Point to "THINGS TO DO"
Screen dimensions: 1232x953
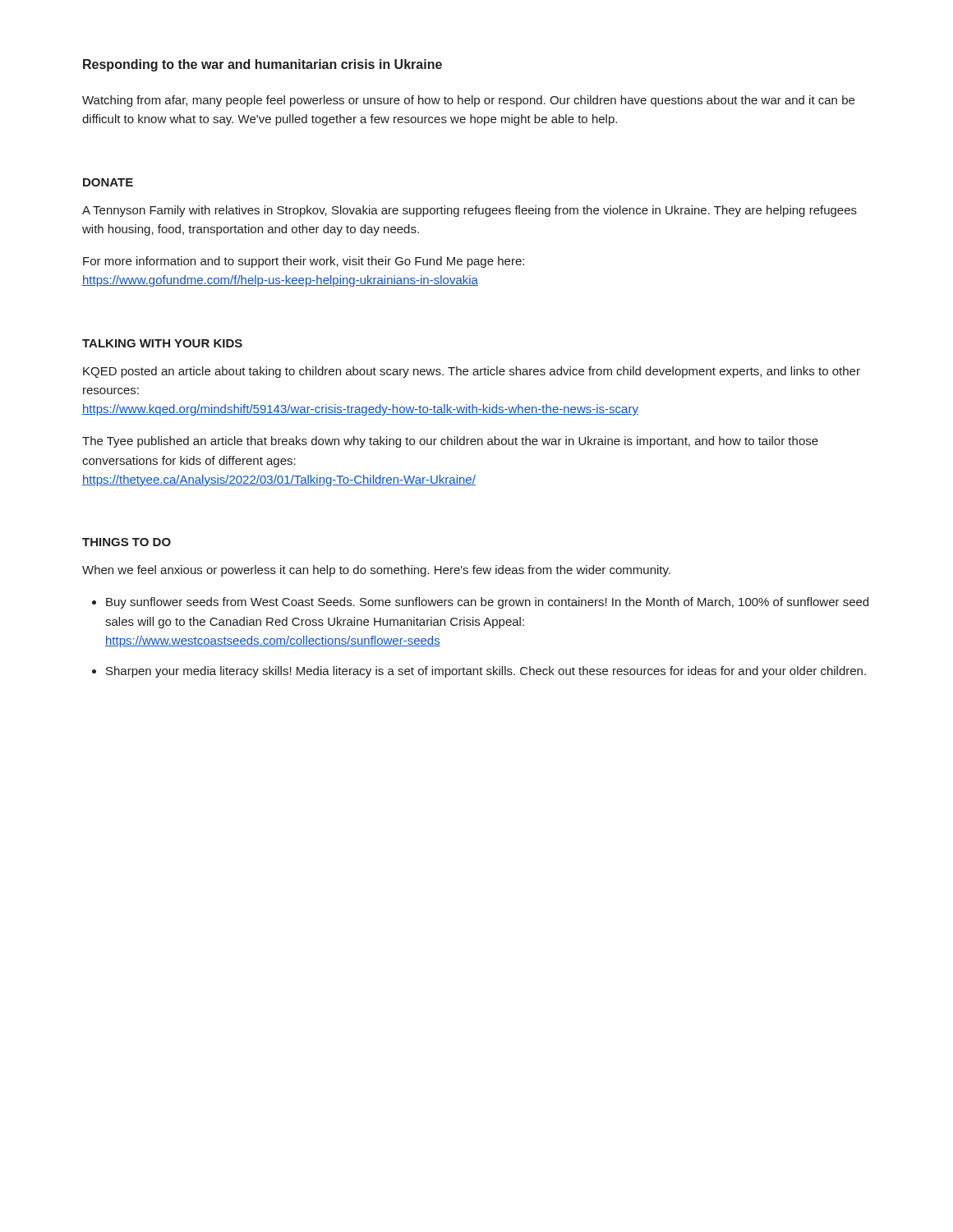coord(127,542)
